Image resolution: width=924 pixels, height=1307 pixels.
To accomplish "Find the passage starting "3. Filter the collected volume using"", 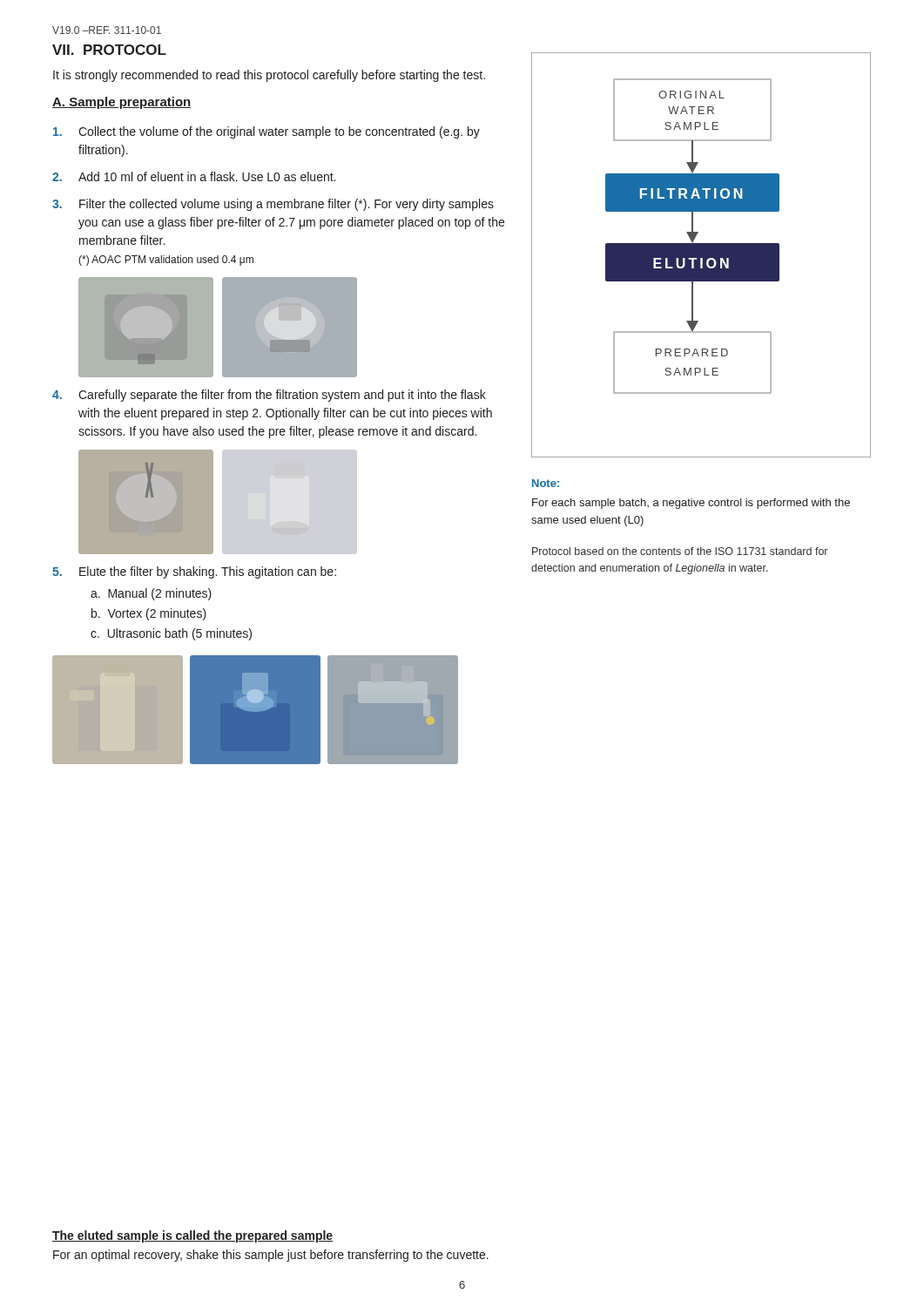I will [279, 232].
